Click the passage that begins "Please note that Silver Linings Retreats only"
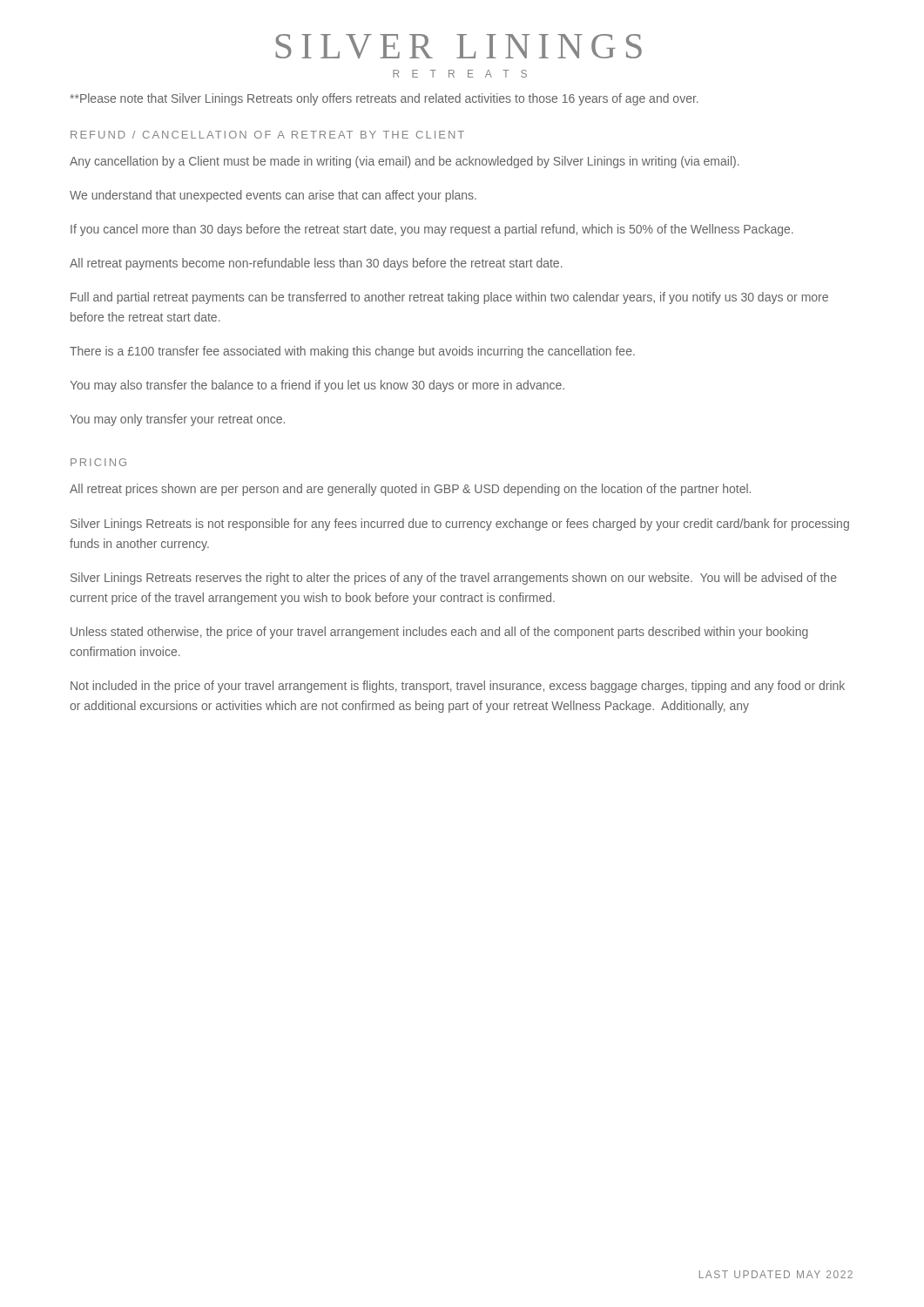 point(384,99)
